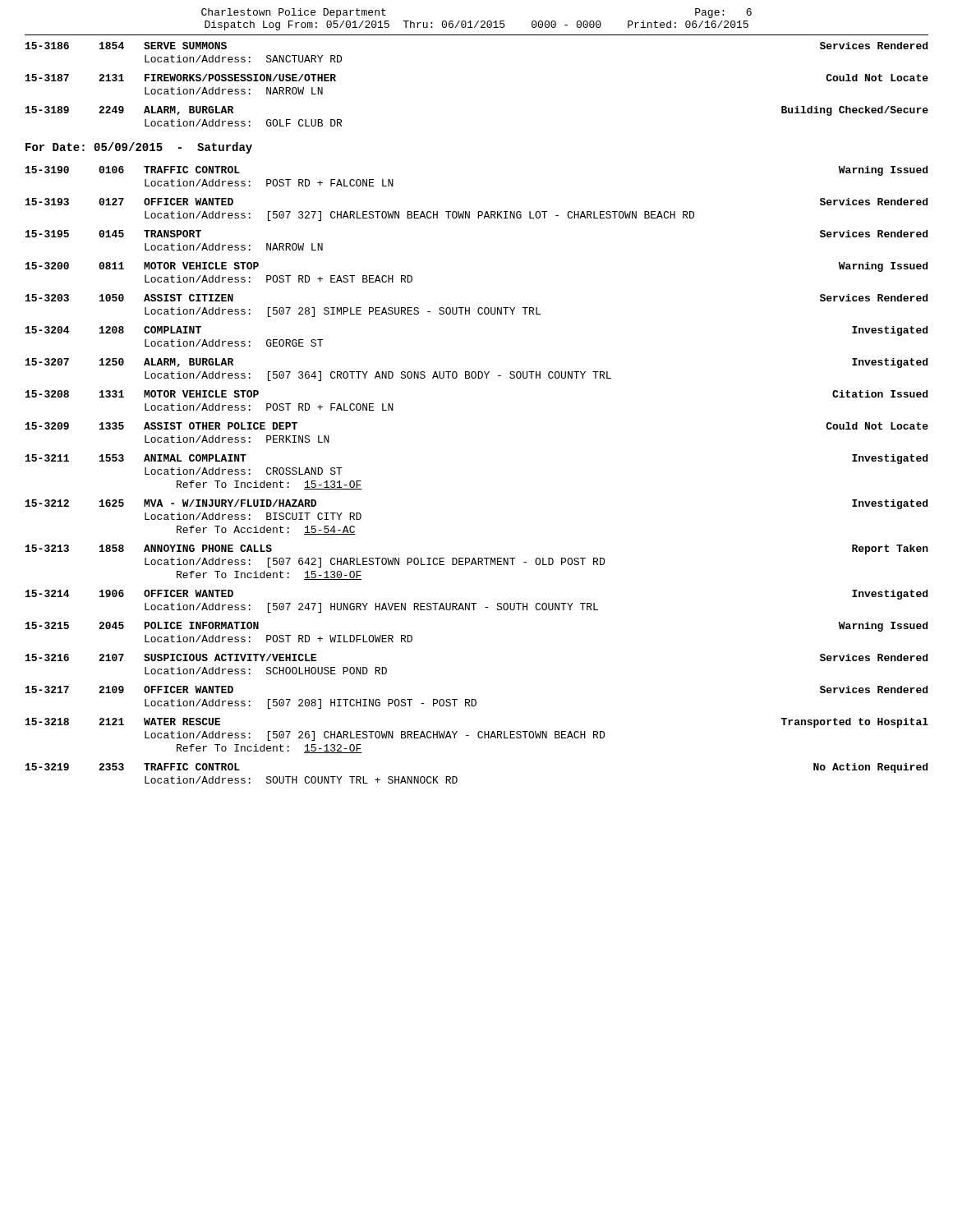Click the passage that begins "15-3216 2107 SUSPICIOUS"
This screenshot has height=1232, width=953.
[x=47, y=657]
